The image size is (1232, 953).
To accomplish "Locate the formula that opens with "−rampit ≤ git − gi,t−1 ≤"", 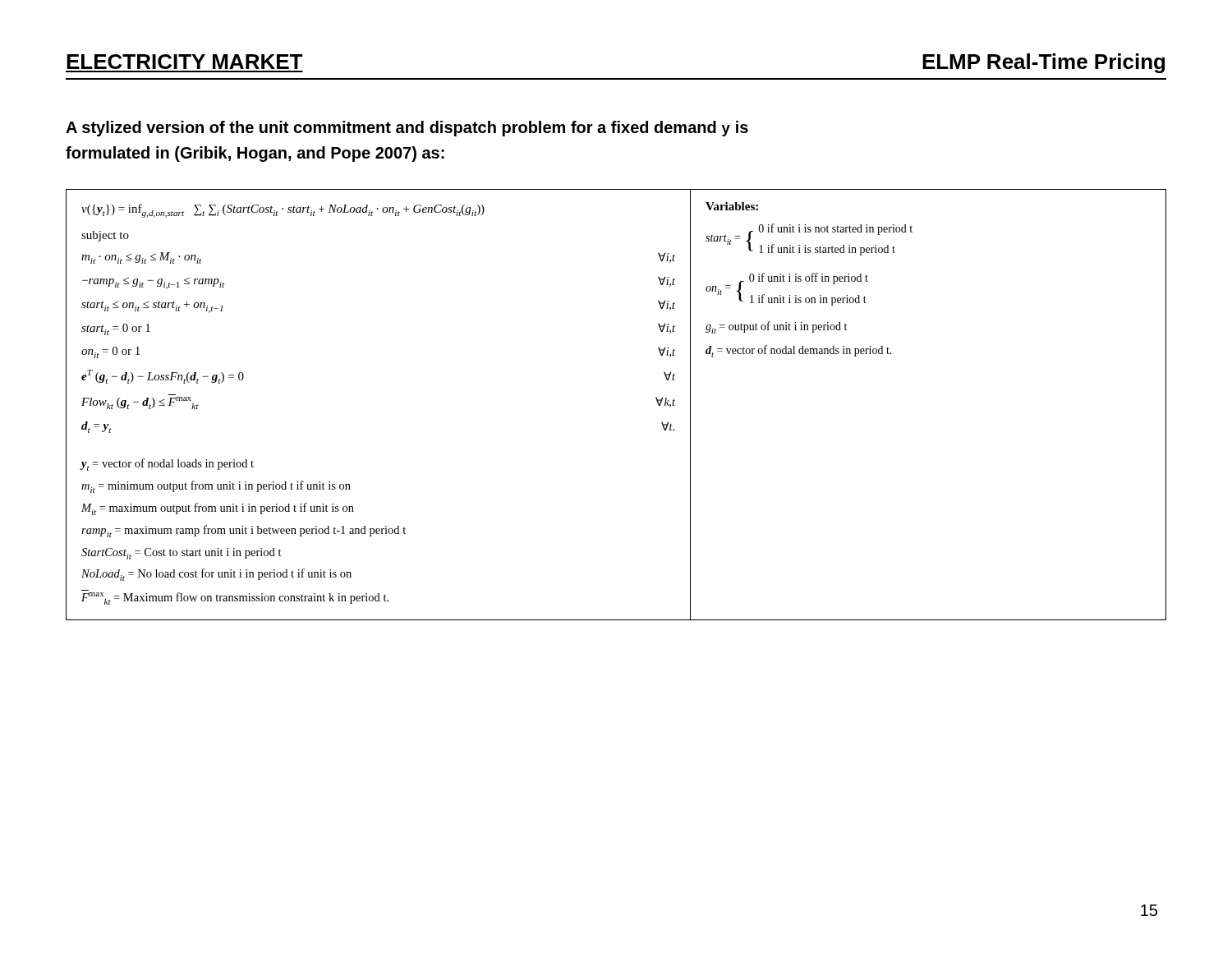I will (161, 283).
